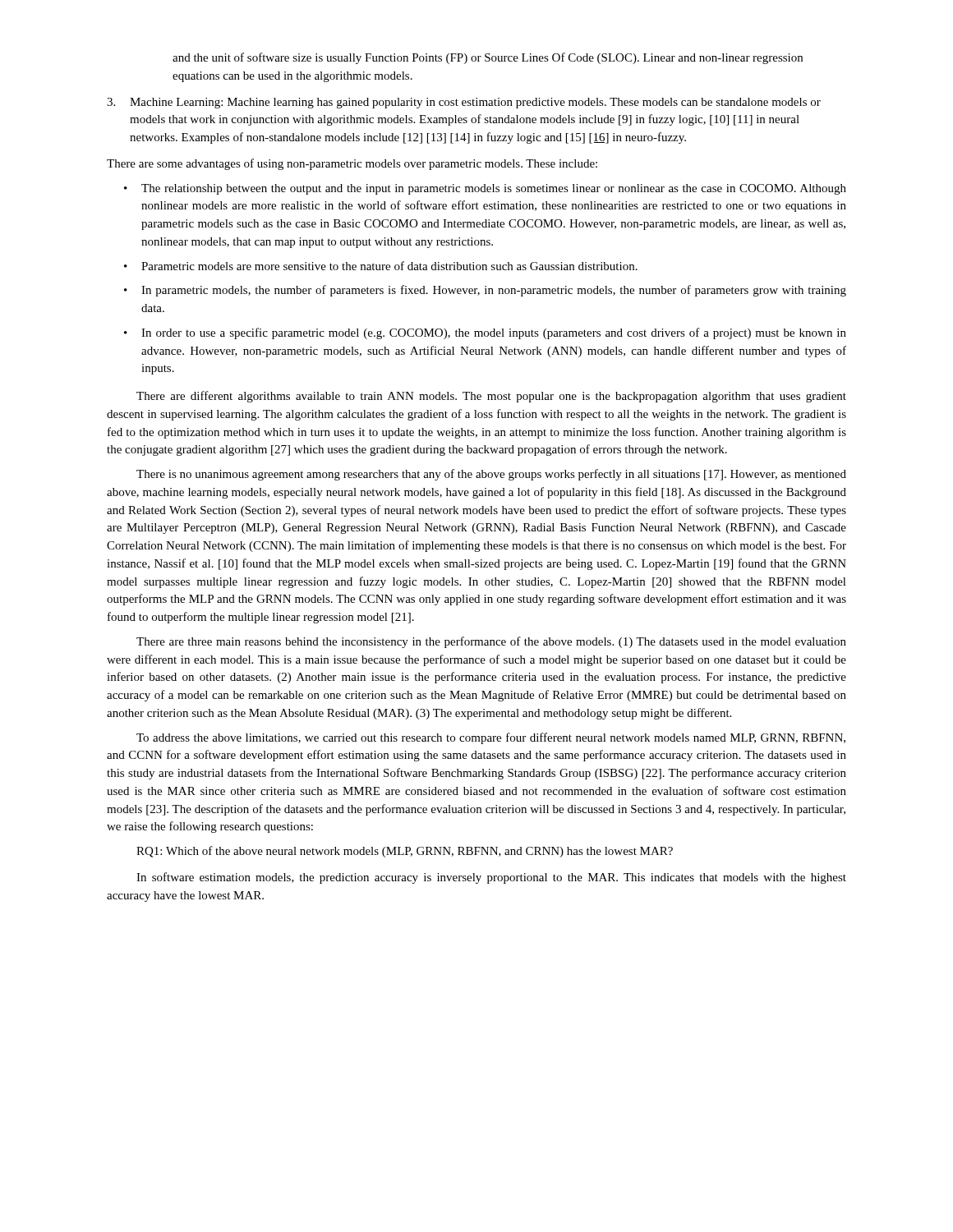The image size is (953, 1232).
Task: Click the passage that begins "• Parametric models are"
Action: point(485,266)
